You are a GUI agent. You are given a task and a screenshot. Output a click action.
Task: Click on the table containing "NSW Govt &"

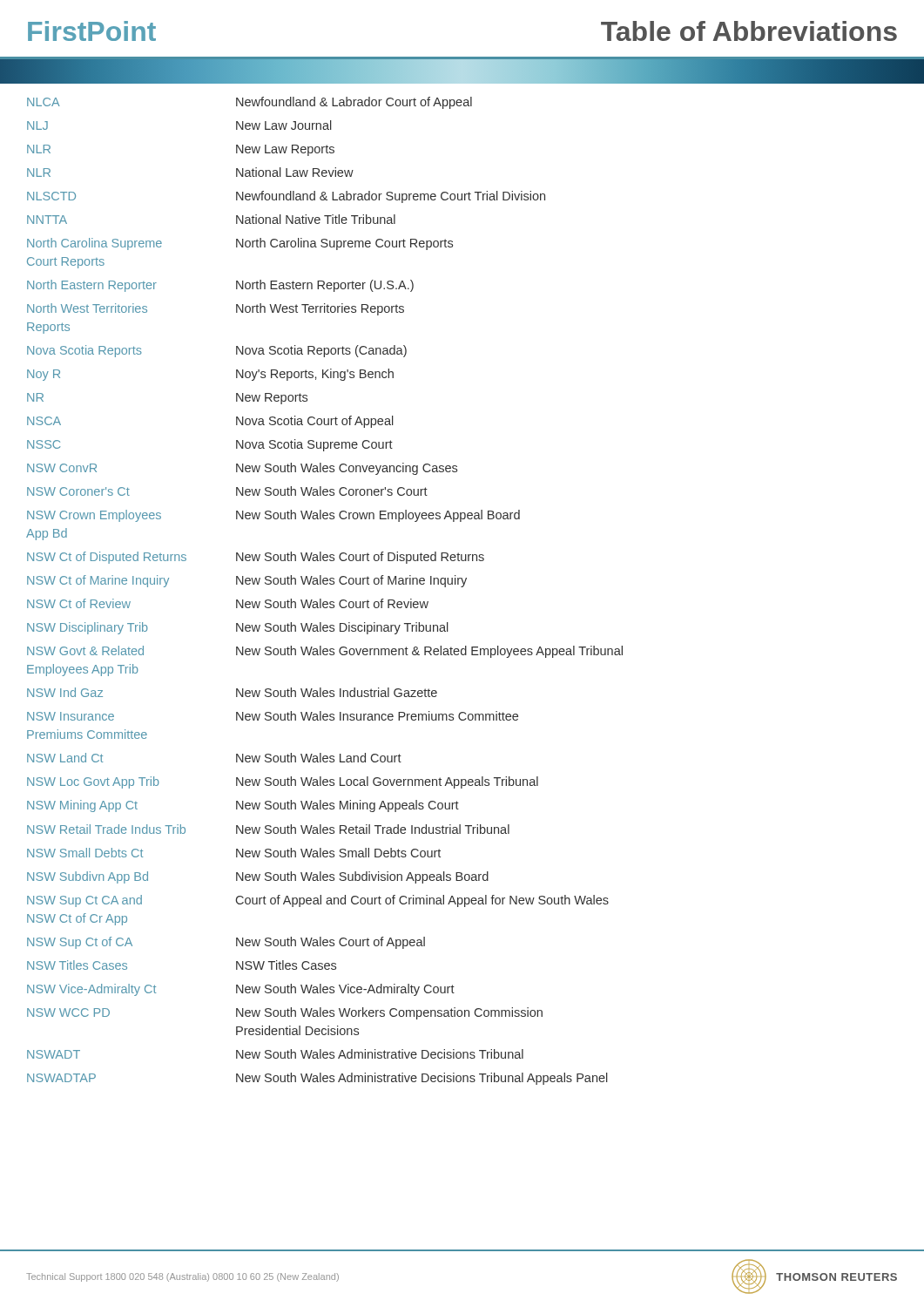click(462, 591)
